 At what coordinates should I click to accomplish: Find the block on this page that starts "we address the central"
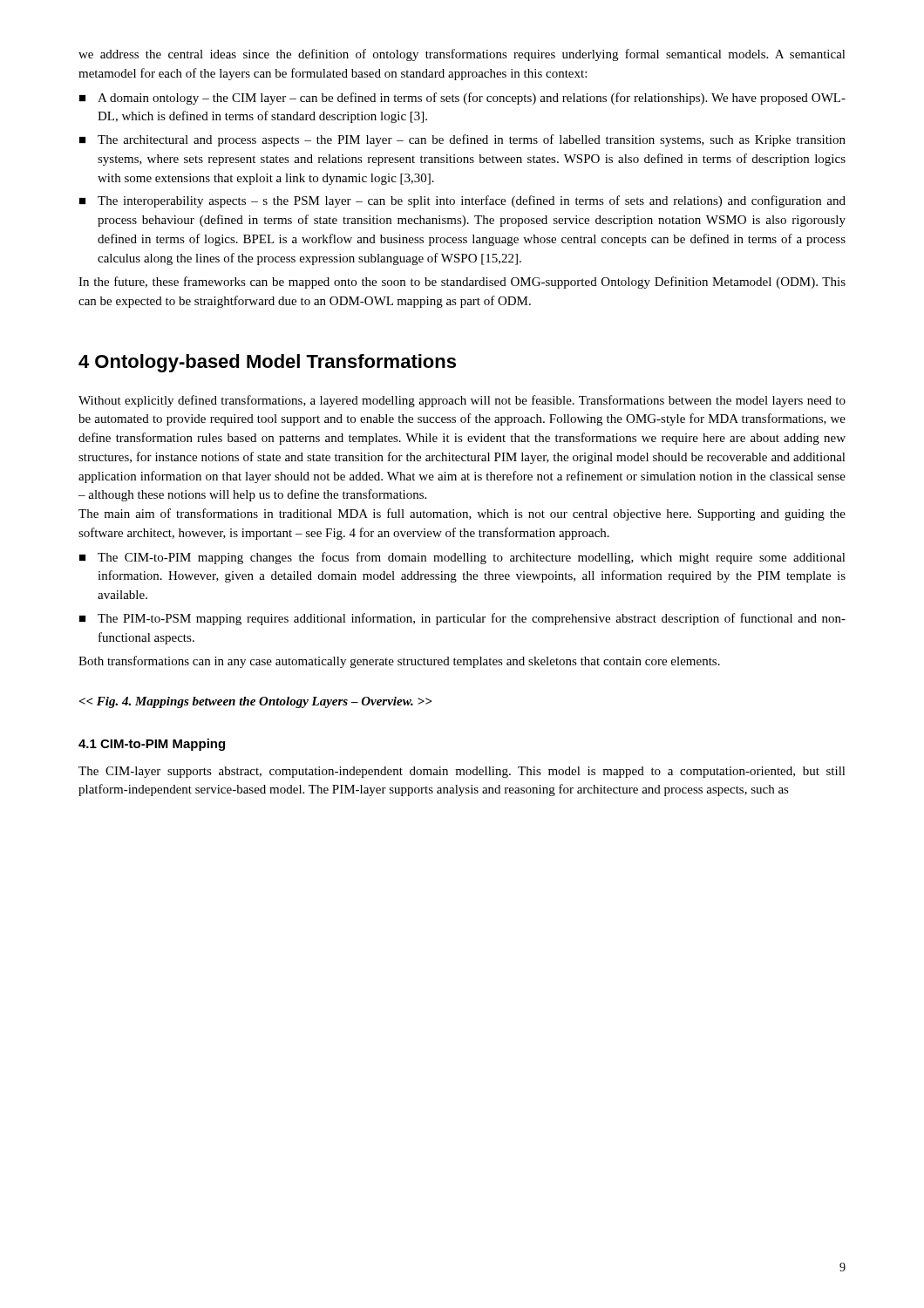tap(462, 64)
